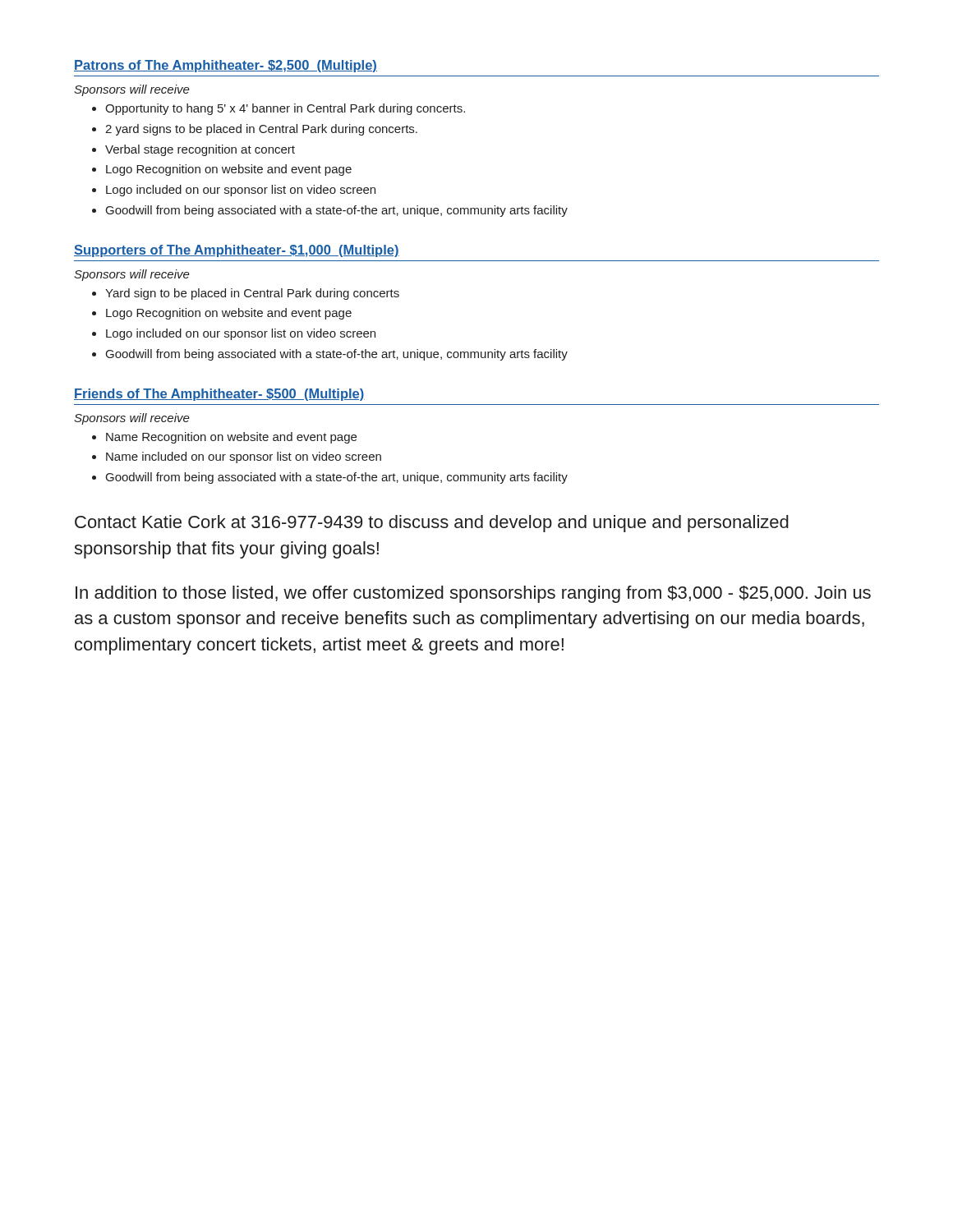Select the text block that says "In addition to those listed, we offer customized"

point(473,618)
